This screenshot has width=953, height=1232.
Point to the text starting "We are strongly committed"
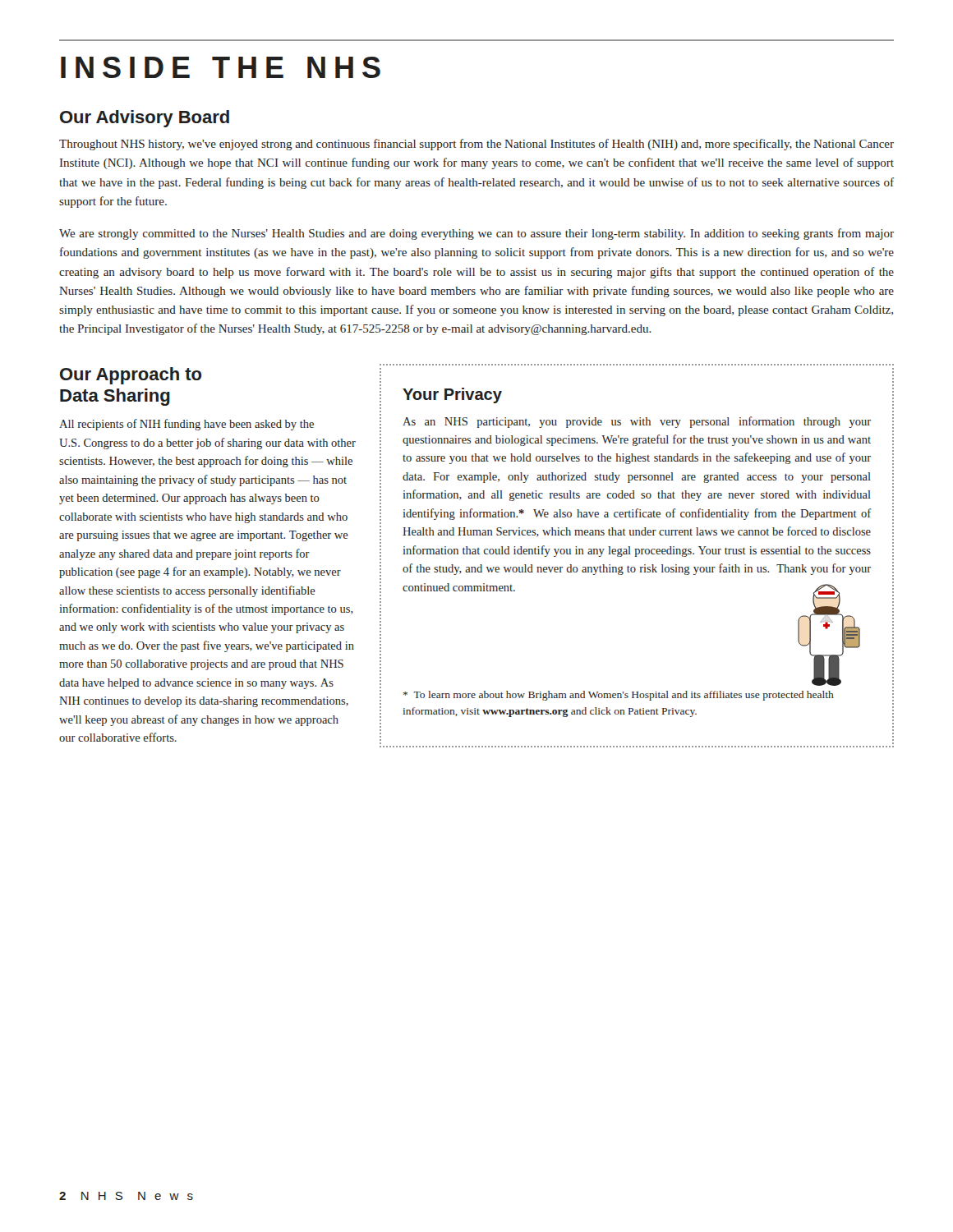[x=476, y=281]
